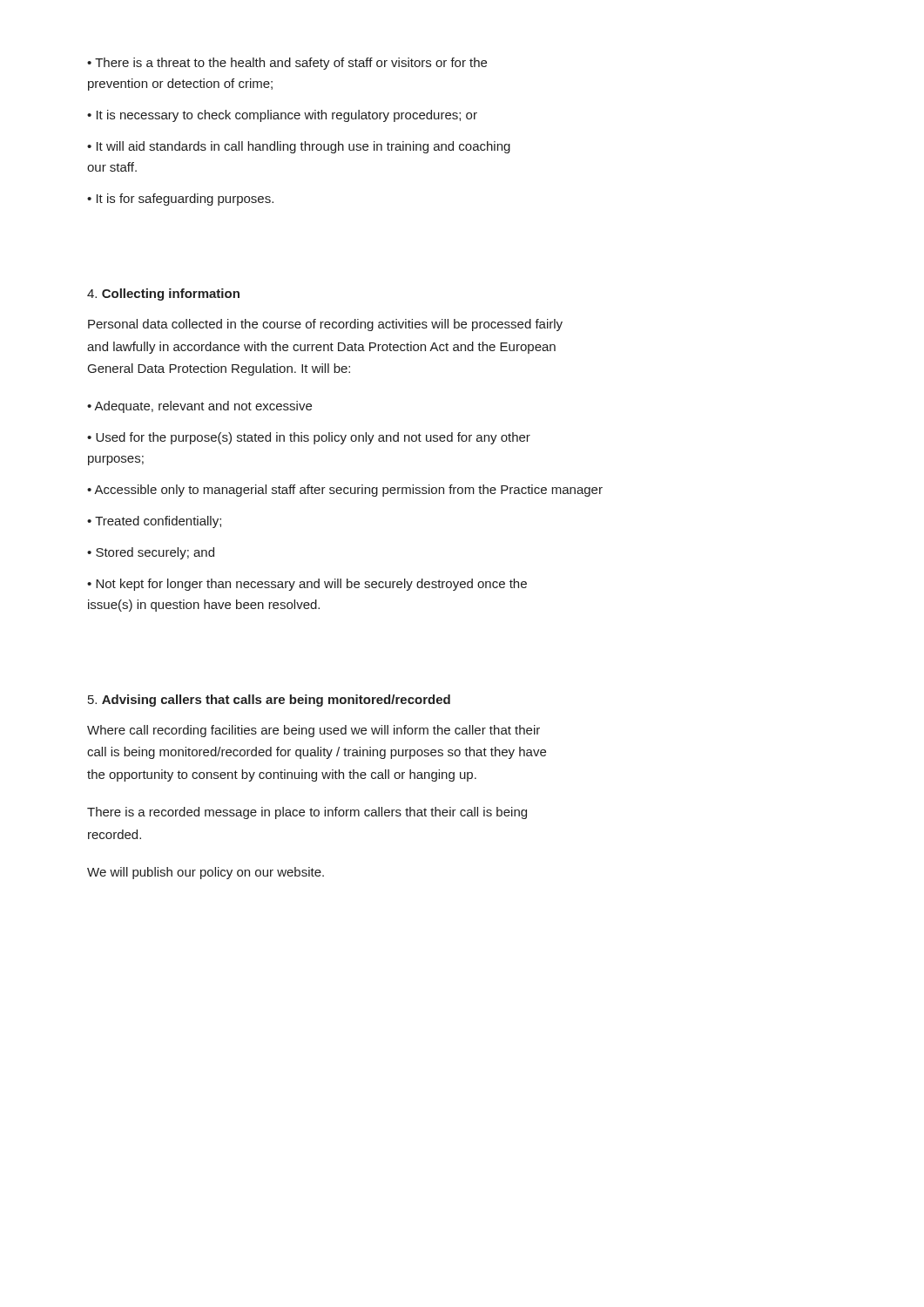Locate the text block starting "• Accessible only to managerial staff after"
924x1307 pixels.
[345, 489]
